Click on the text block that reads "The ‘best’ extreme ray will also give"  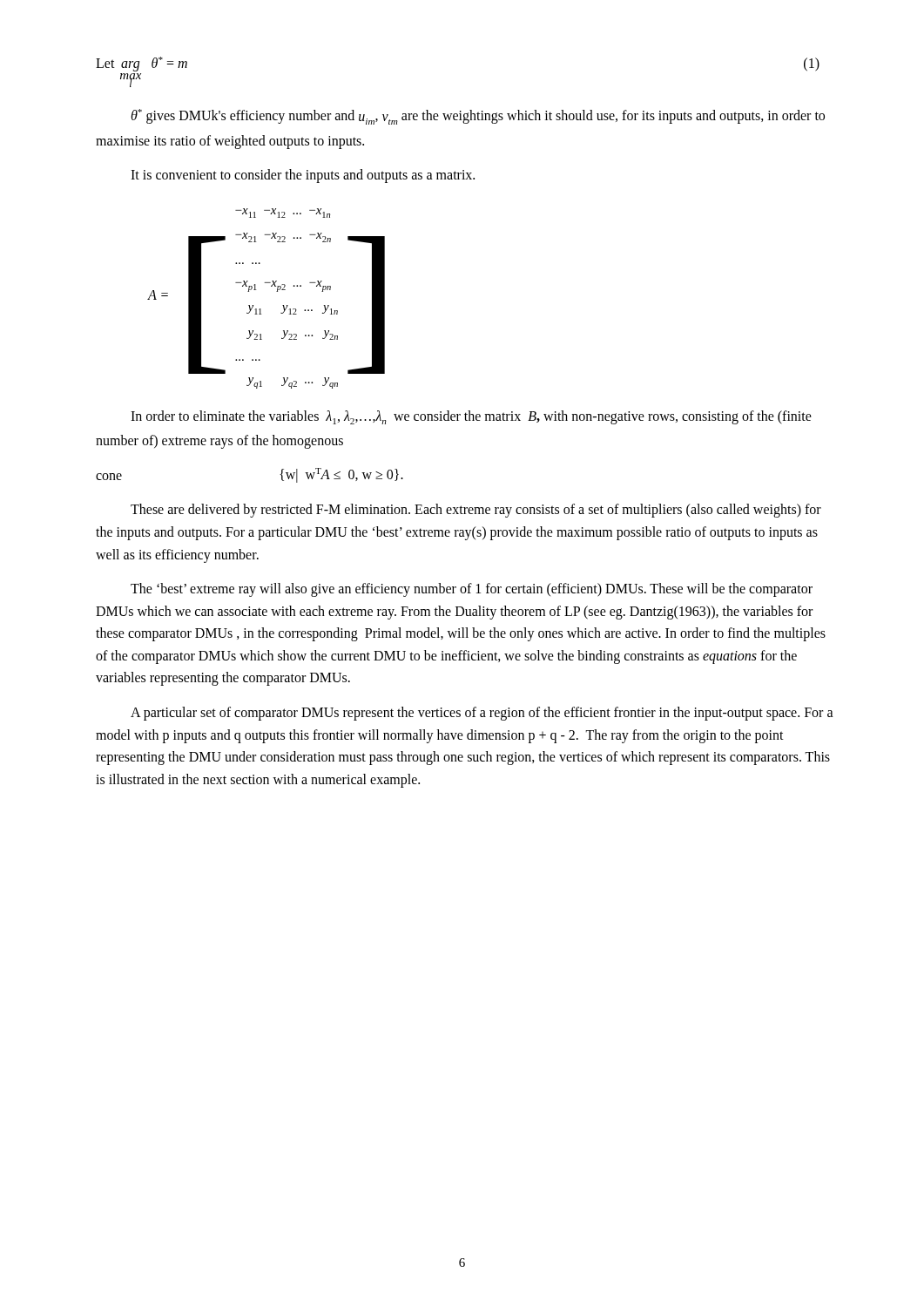point(461,633)
